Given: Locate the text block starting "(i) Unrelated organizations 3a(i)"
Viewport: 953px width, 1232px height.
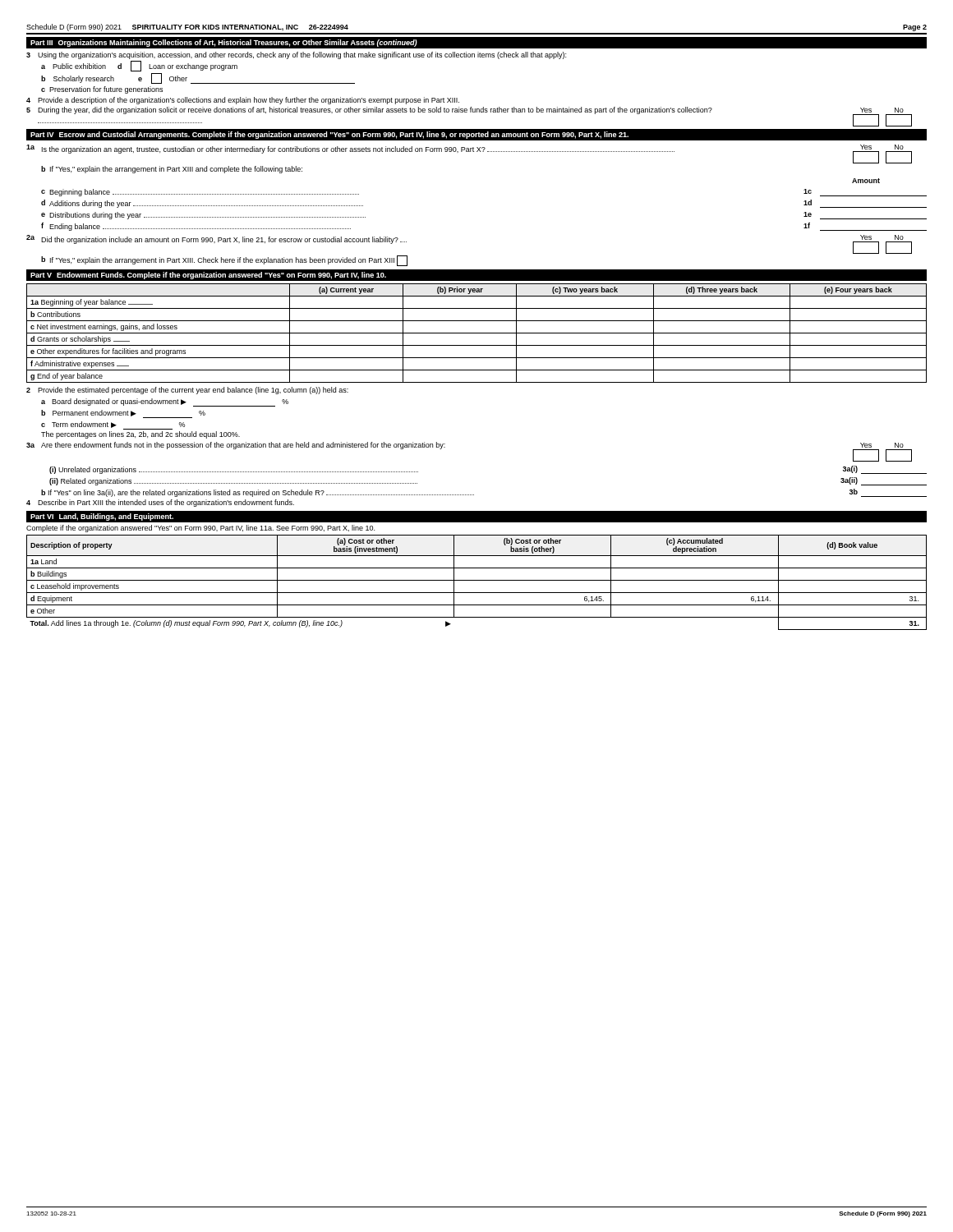Looking at the screenshot, I should click(94, 469).
